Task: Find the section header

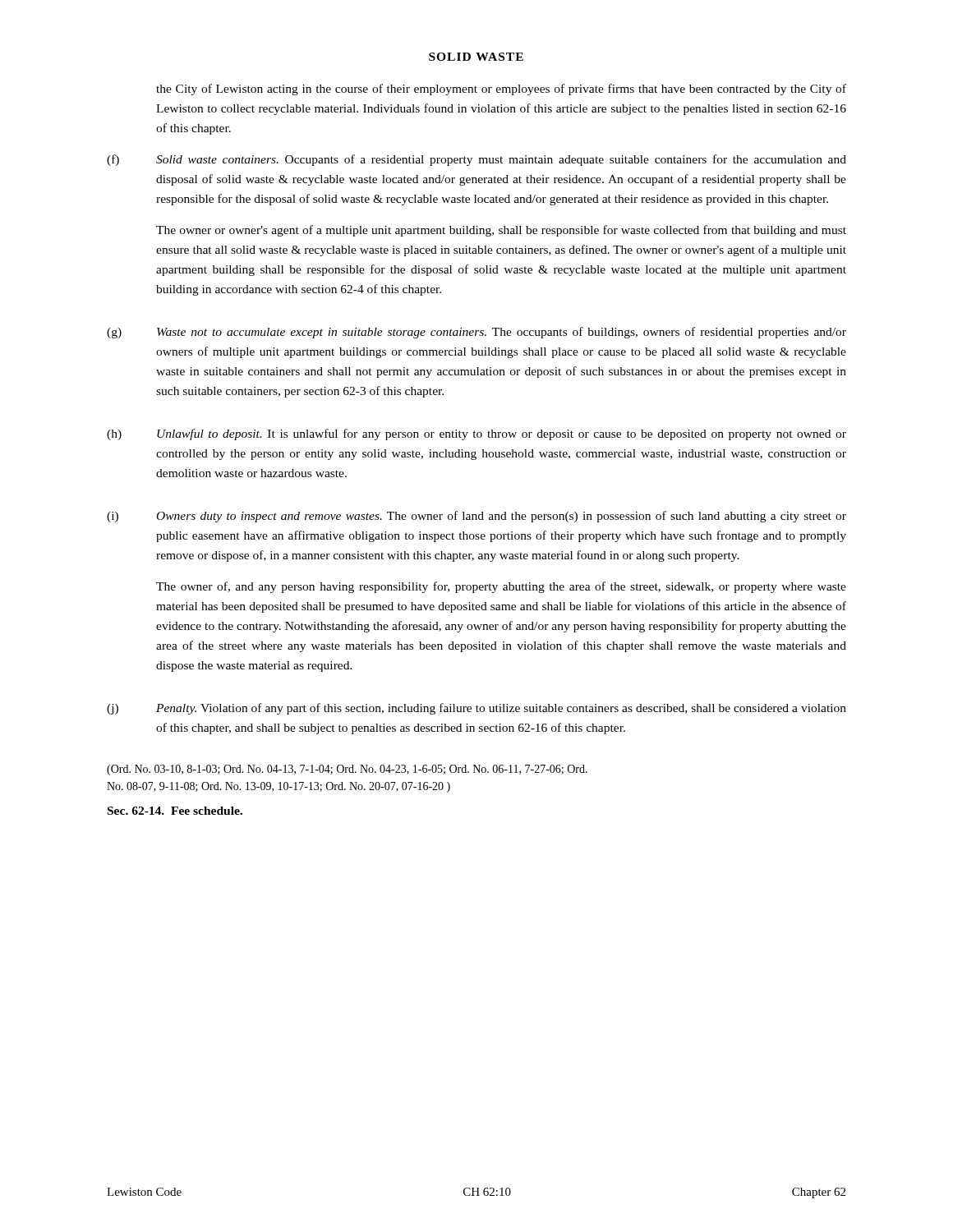Action: pos(175,811)
